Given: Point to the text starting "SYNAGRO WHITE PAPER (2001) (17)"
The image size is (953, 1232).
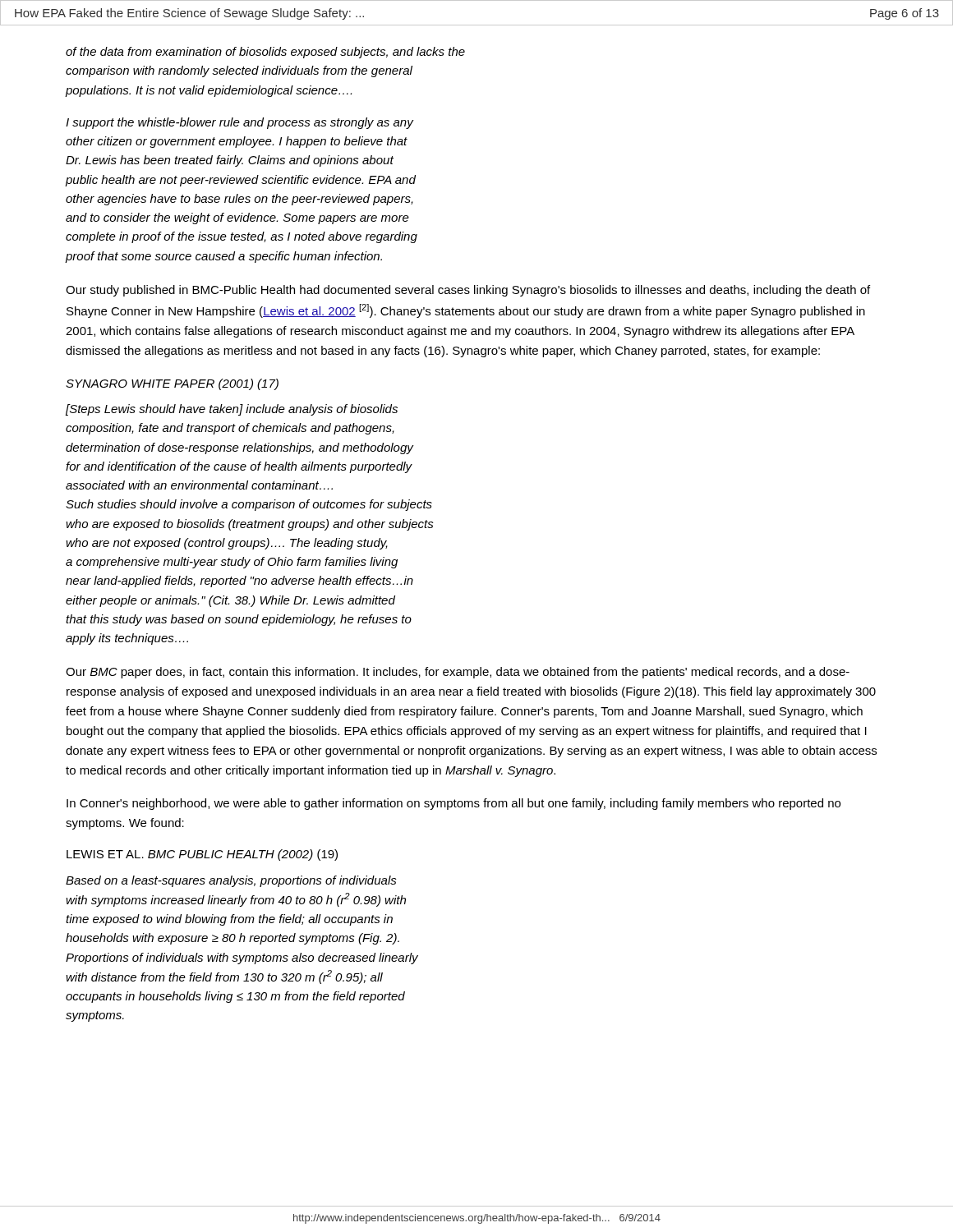Looking at the screenshot, I should pos(172,383).
